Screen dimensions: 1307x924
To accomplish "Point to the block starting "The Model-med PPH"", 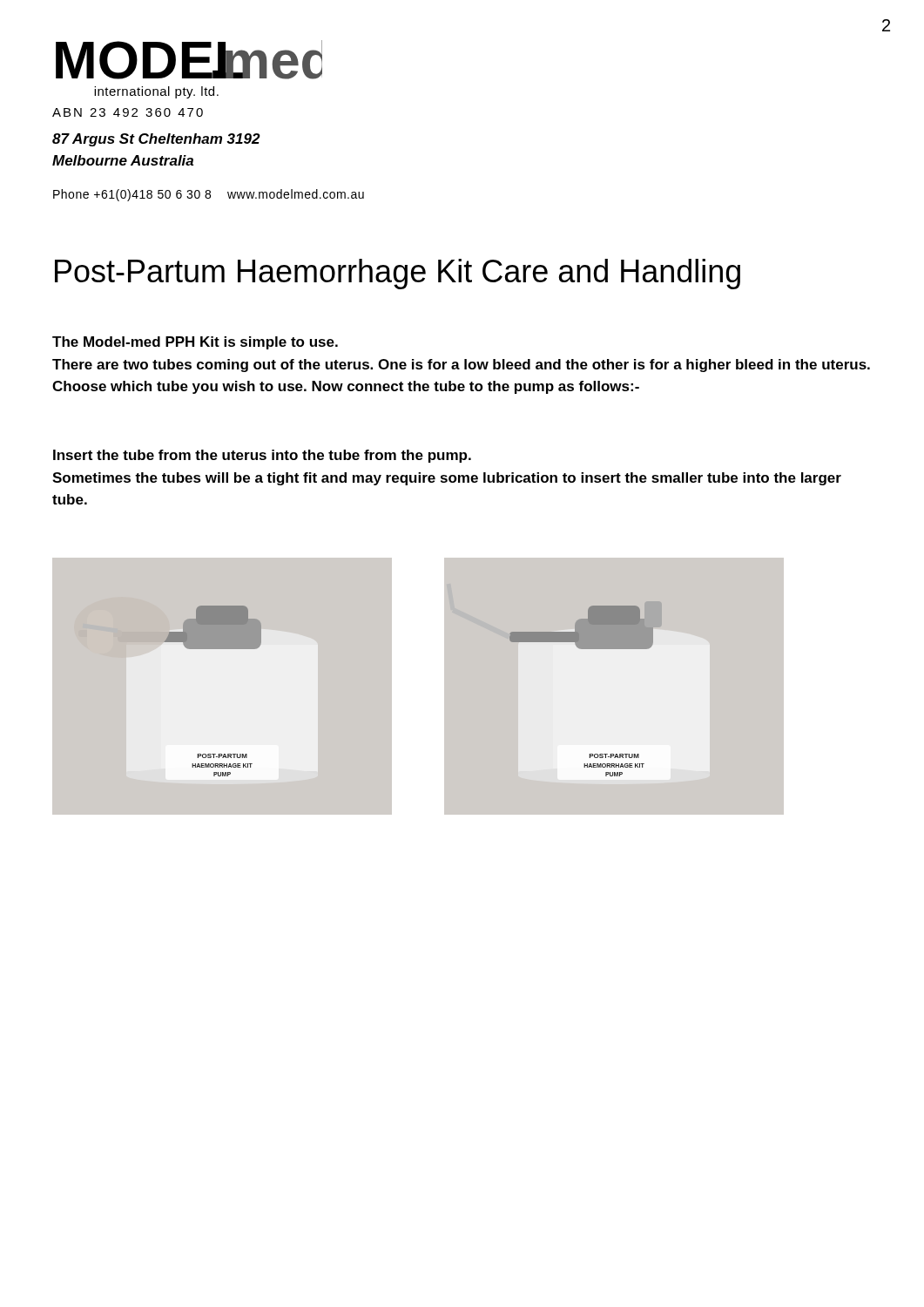I will [462, 364].
